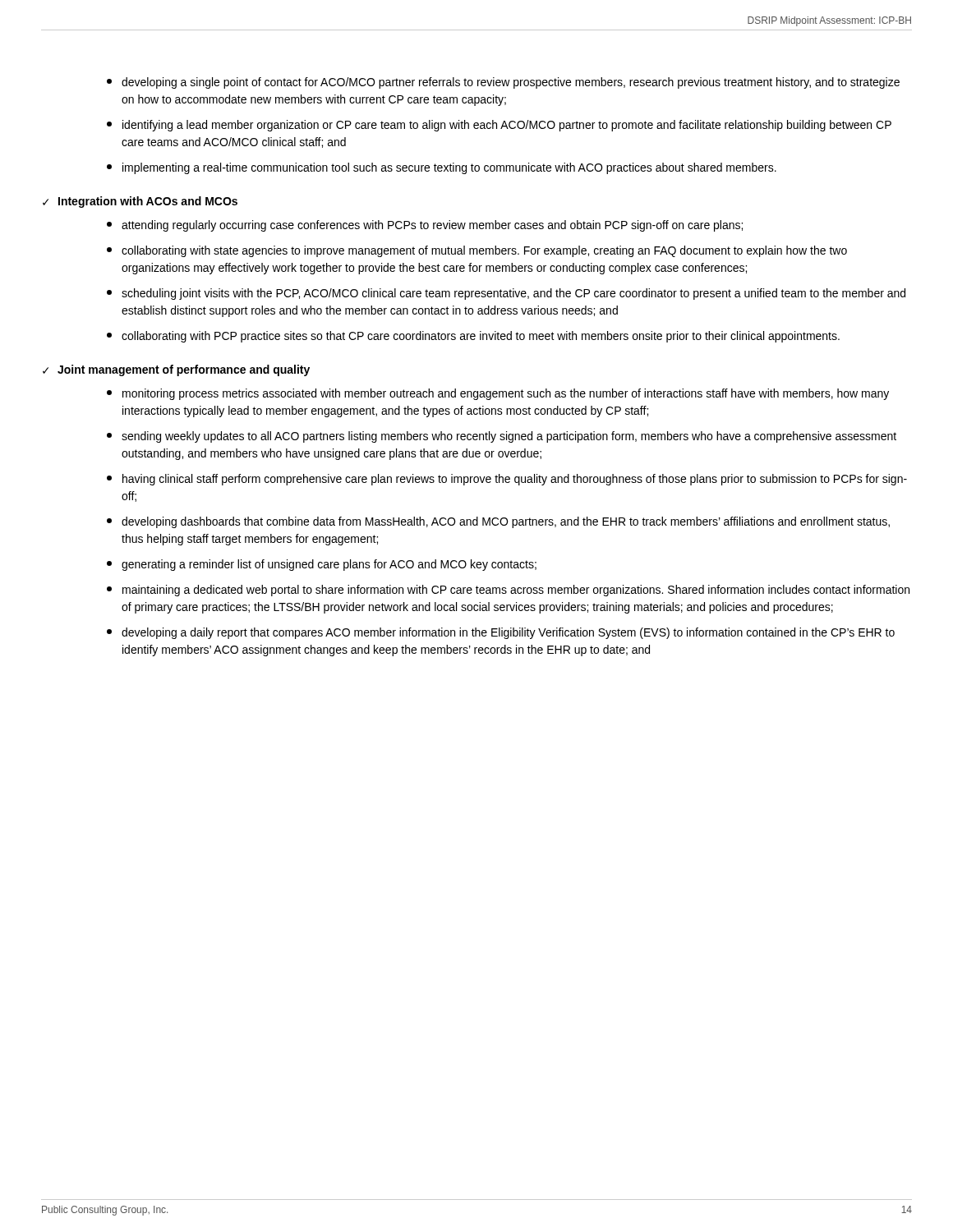Where is the passage that starts "monitoring process metrics associated with member outreach"?
Image resolution: width=953 pixels, height=1232 pixels.
(x=509, y=402)
